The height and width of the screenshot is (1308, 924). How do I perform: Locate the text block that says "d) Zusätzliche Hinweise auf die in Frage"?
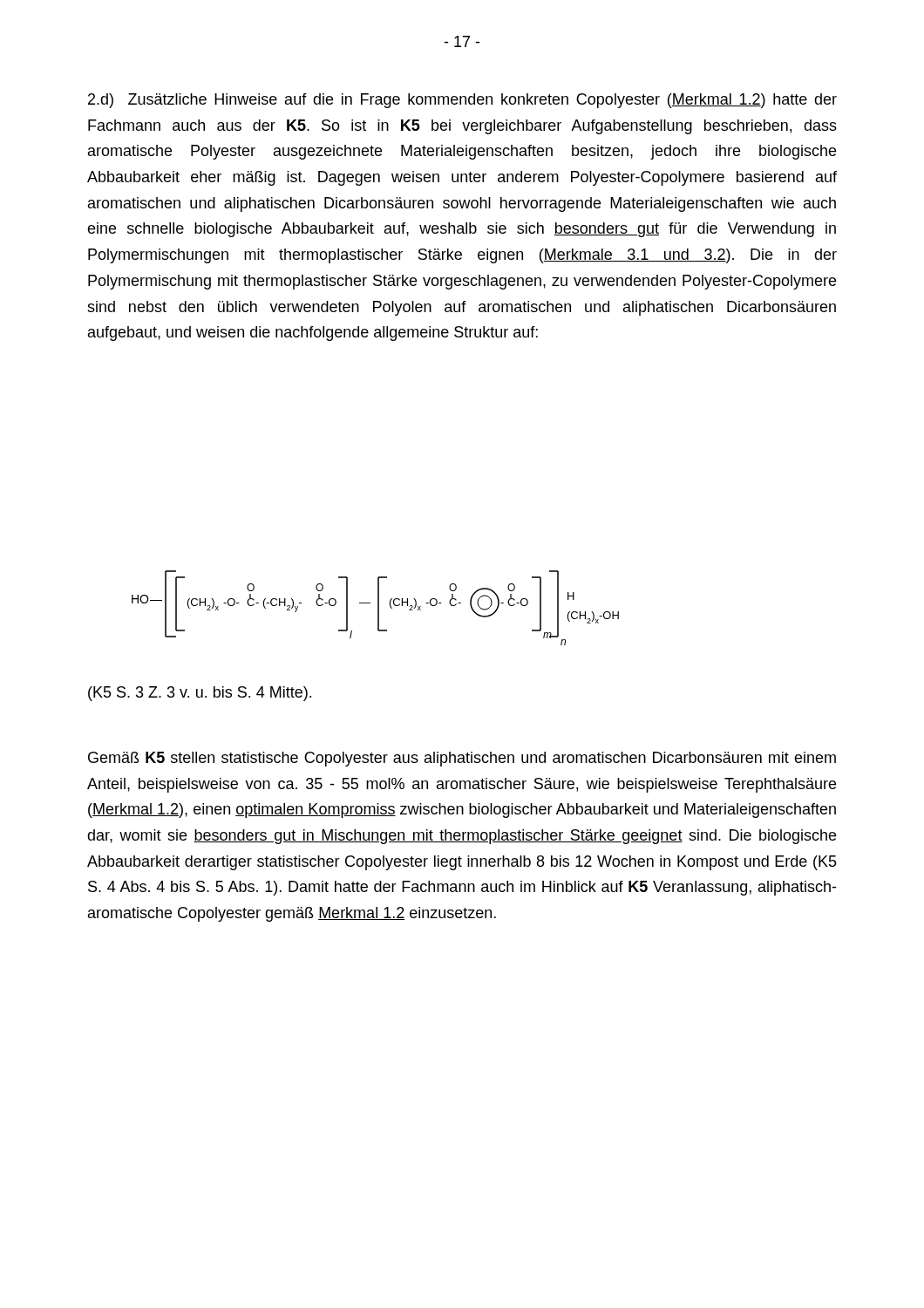[x=462, y=216]
